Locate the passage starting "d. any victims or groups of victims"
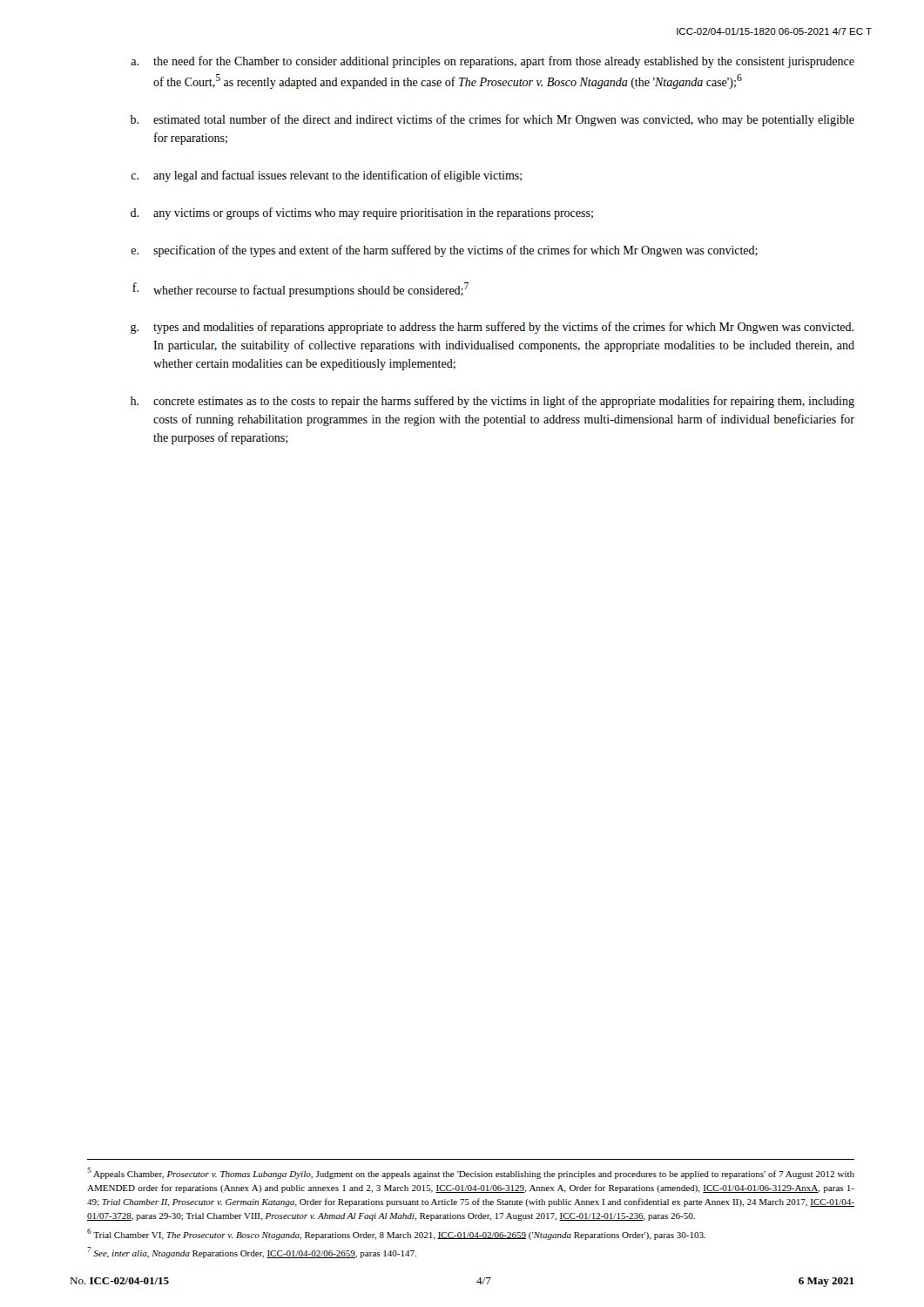This screenshot has width=924, height=1307. click(471, 213)
